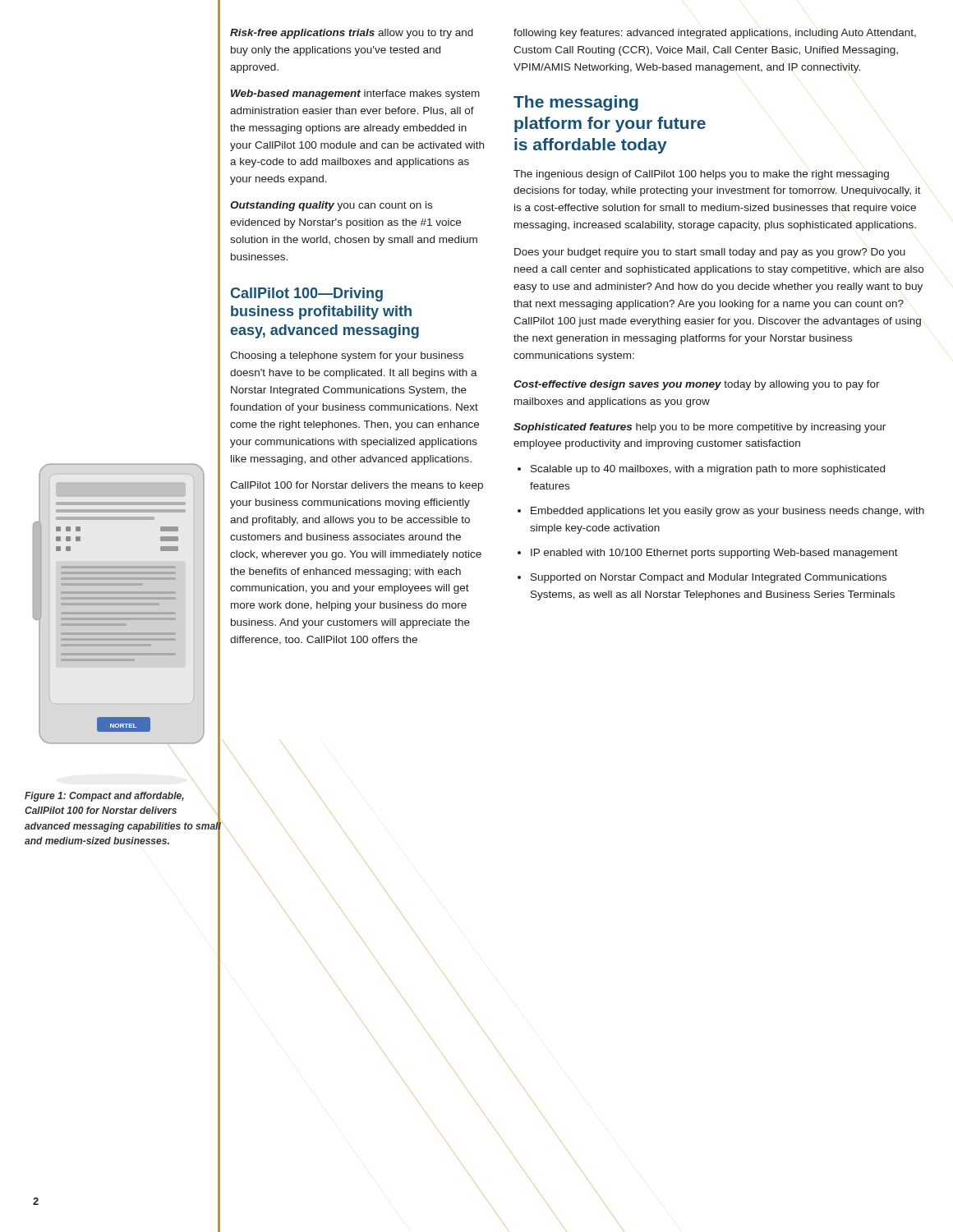The width and height of the screenshot is (953, 1232).
Task: Where is the passage that starts "The ingenious design of CallPilot 100 helps"?
Action: pos(717,199)
